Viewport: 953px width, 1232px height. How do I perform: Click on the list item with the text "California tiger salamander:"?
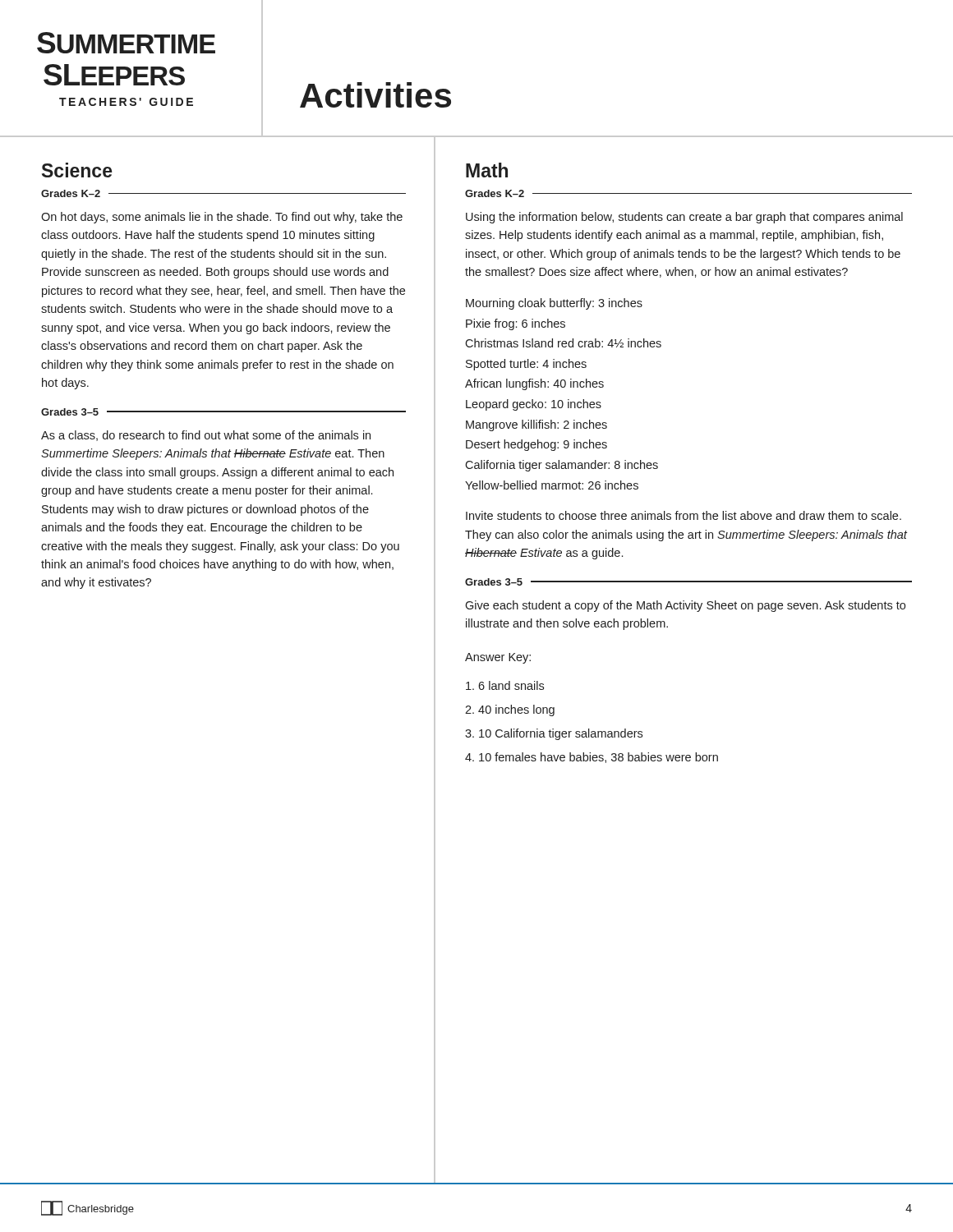562,465
